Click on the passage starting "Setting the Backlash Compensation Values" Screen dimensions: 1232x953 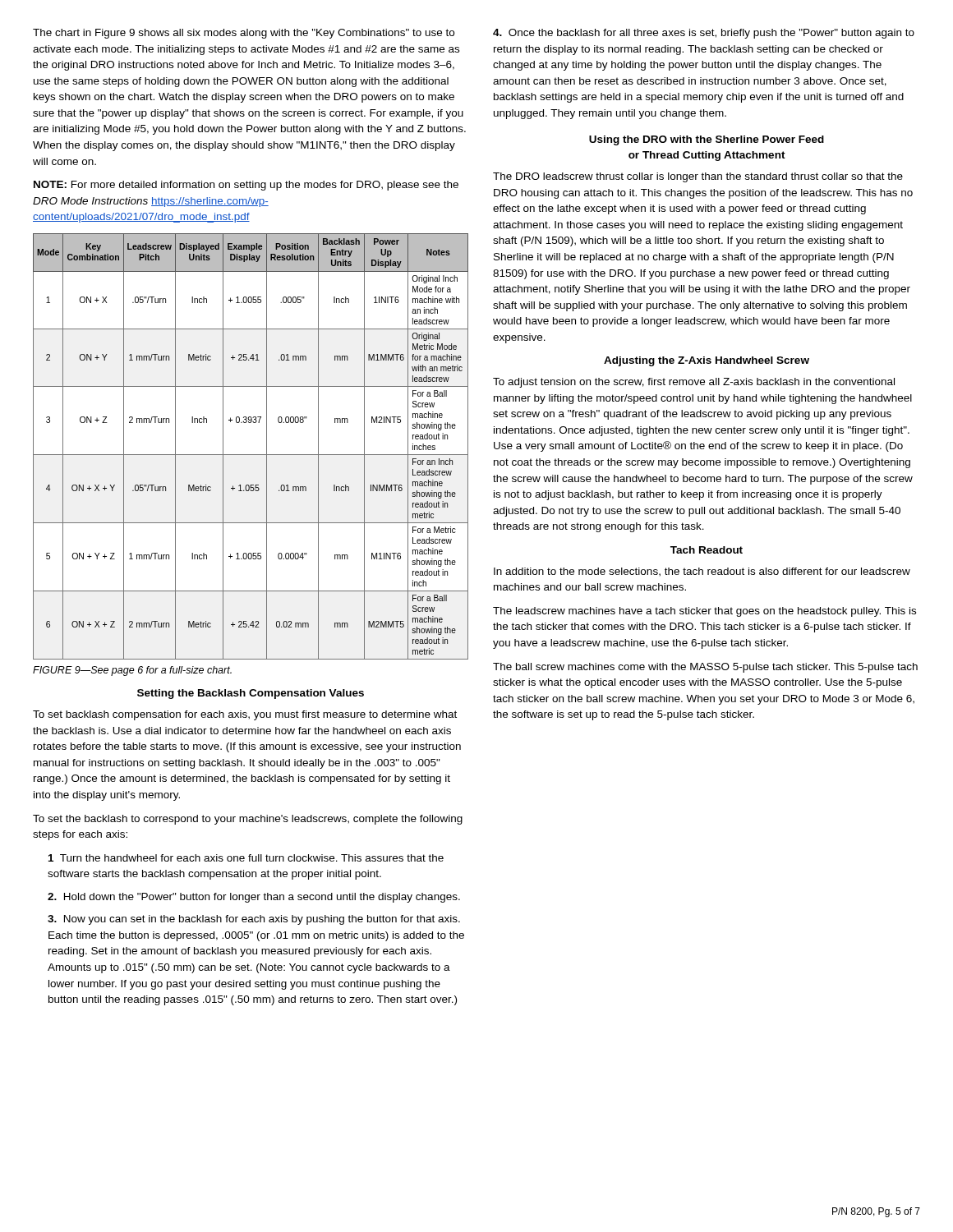tap(251, 693)
